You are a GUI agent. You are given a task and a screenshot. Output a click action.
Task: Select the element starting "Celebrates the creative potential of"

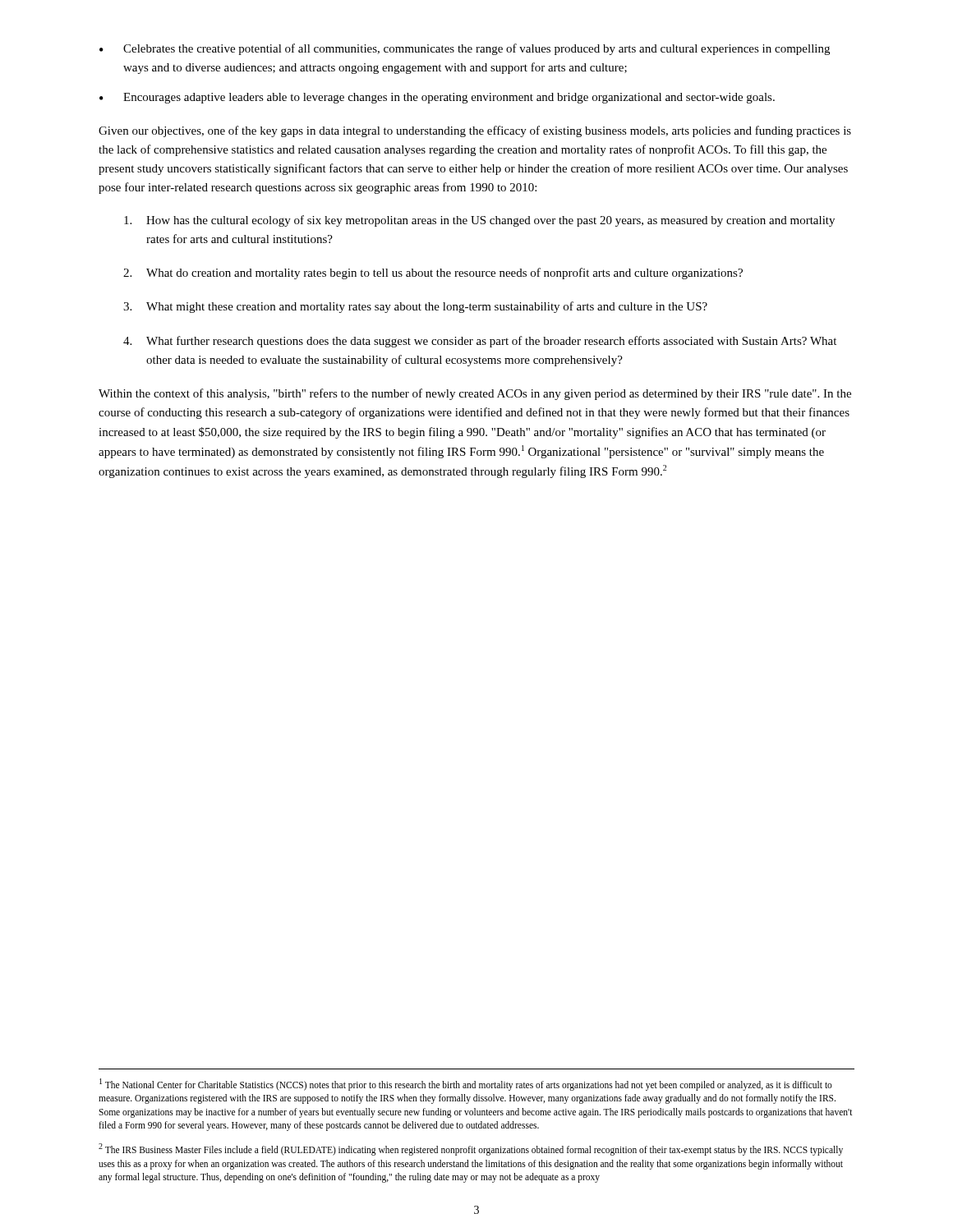(477, 58)
